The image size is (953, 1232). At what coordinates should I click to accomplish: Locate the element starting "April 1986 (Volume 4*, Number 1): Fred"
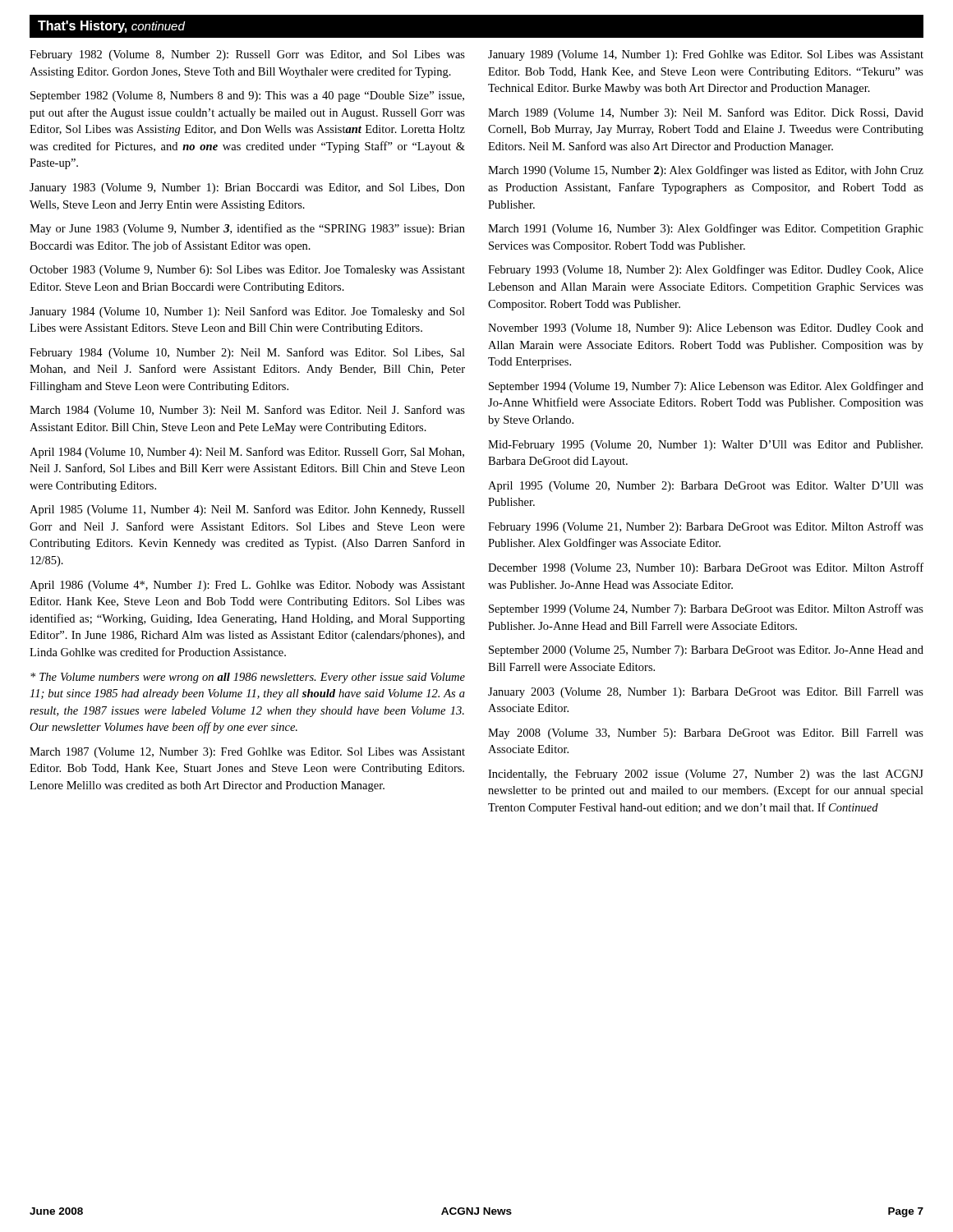pos(247,618)
